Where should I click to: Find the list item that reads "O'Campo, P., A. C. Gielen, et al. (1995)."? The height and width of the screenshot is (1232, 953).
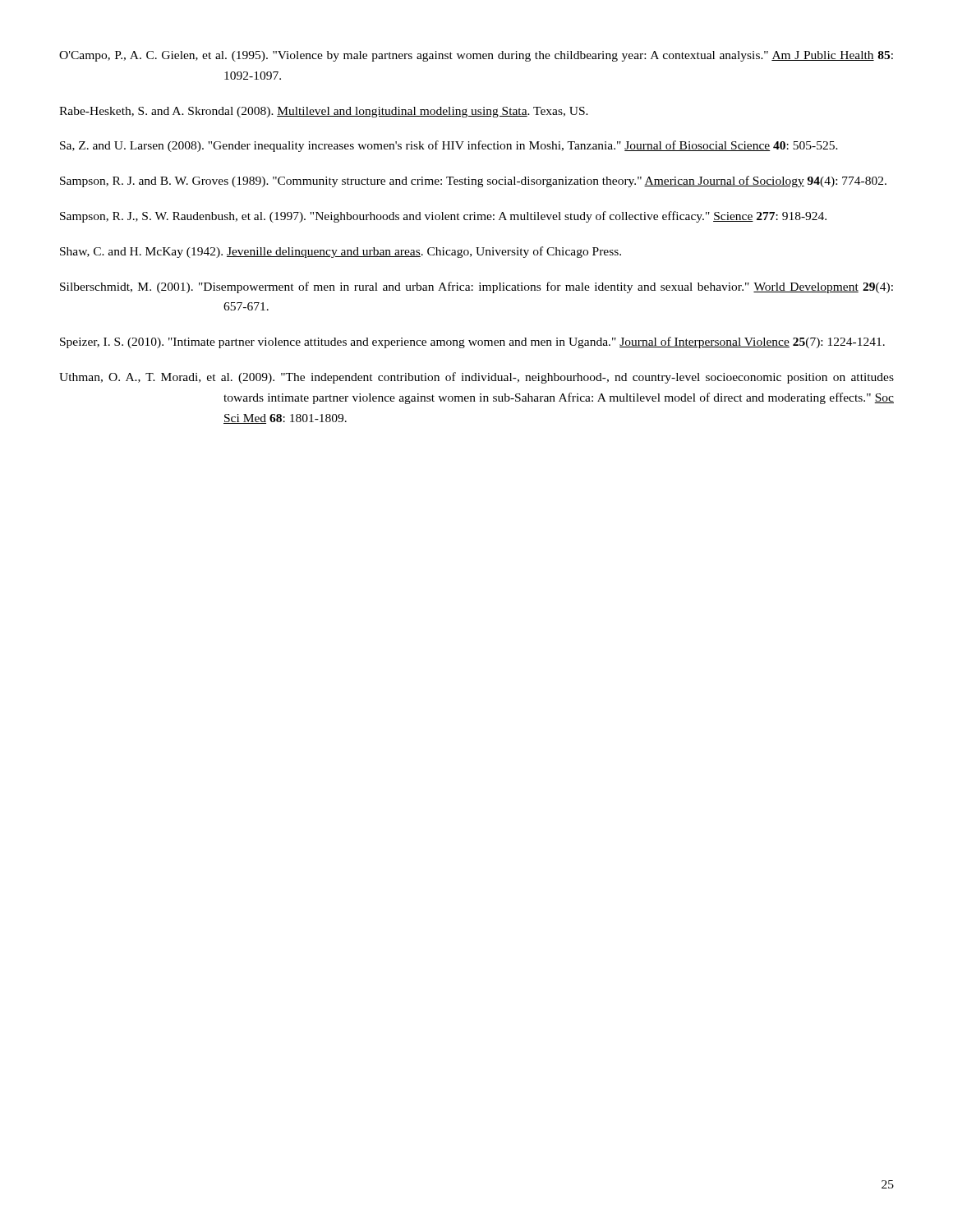[476, 65]
